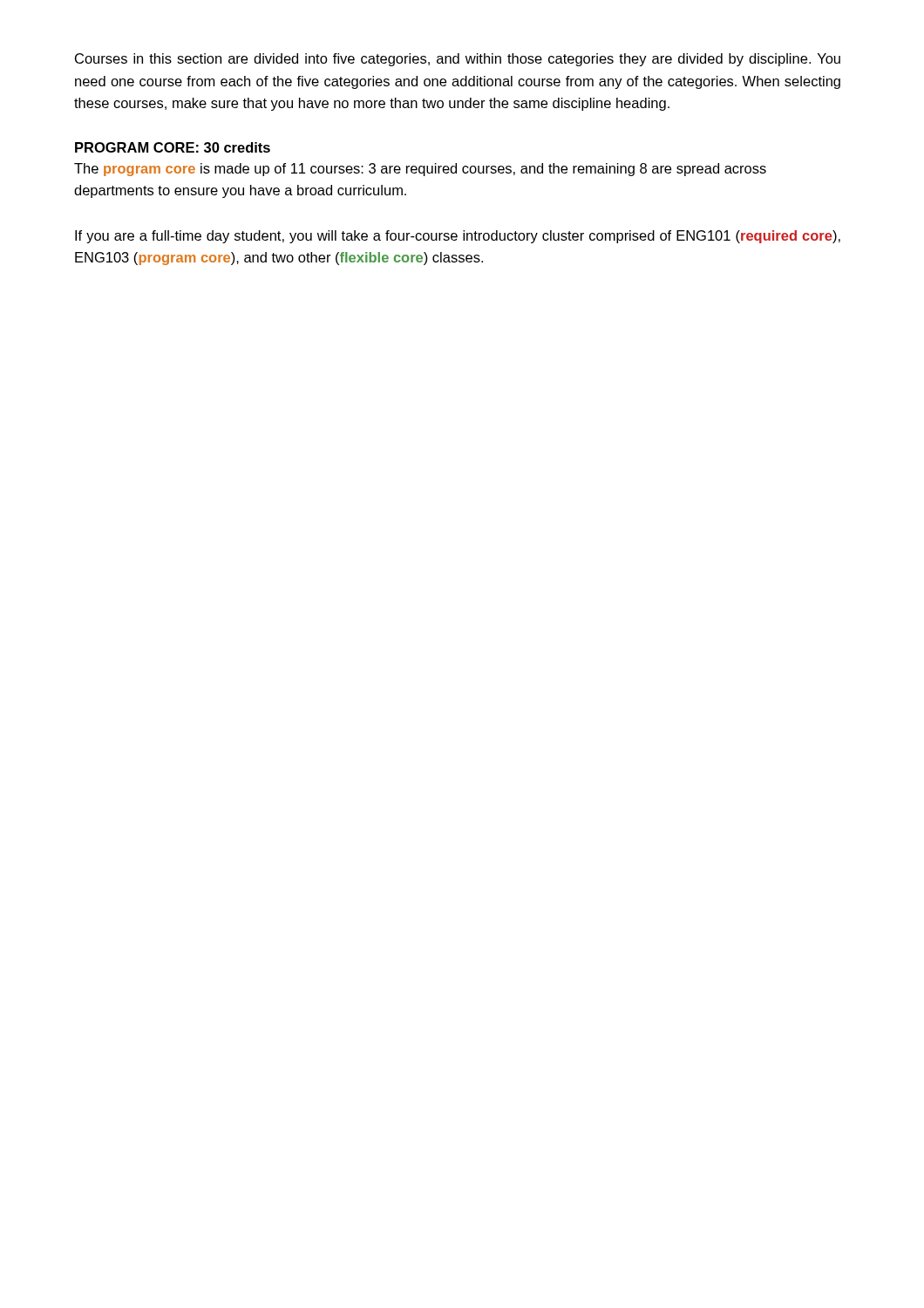
Task: Navigate to the passage starting "Courses in this section are divided"
Action: pyautogui.click(x=458, y=81)
